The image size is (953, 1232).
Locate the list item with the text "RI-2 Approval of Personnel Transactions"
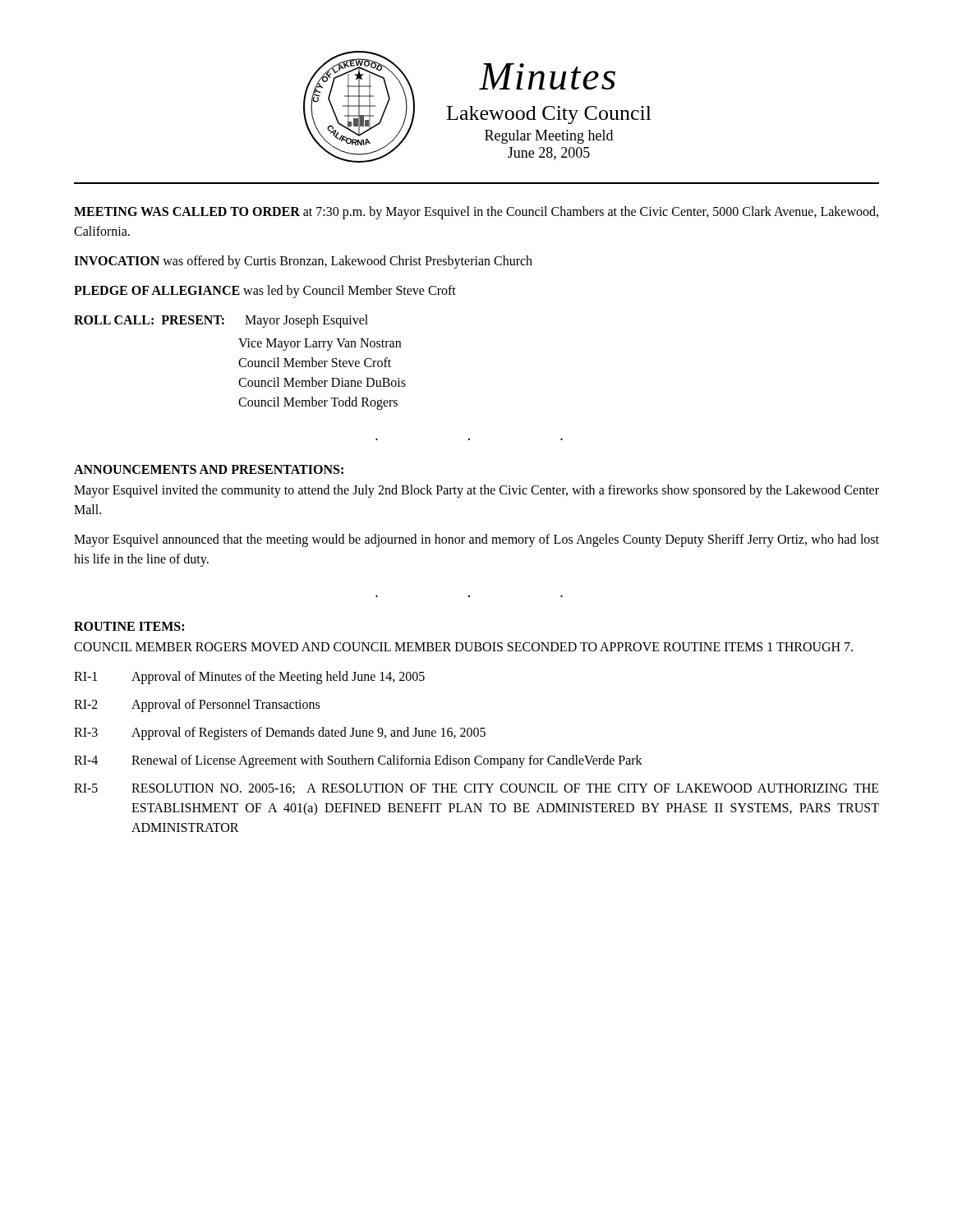point(197,706)
